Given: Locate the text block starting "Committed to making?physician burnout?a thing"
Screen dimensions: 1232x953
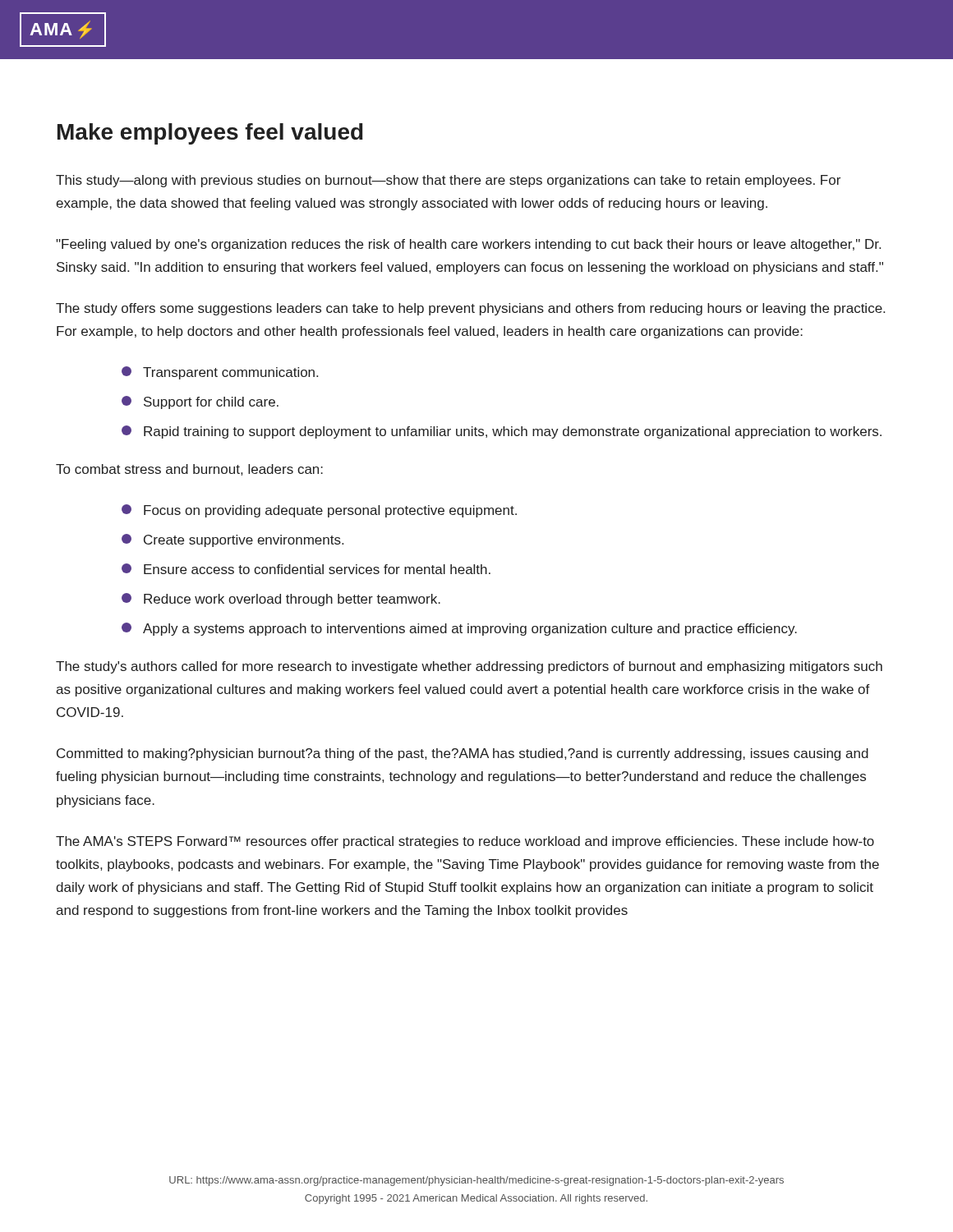Looking at the screenshot, I should tap(462, 777).
